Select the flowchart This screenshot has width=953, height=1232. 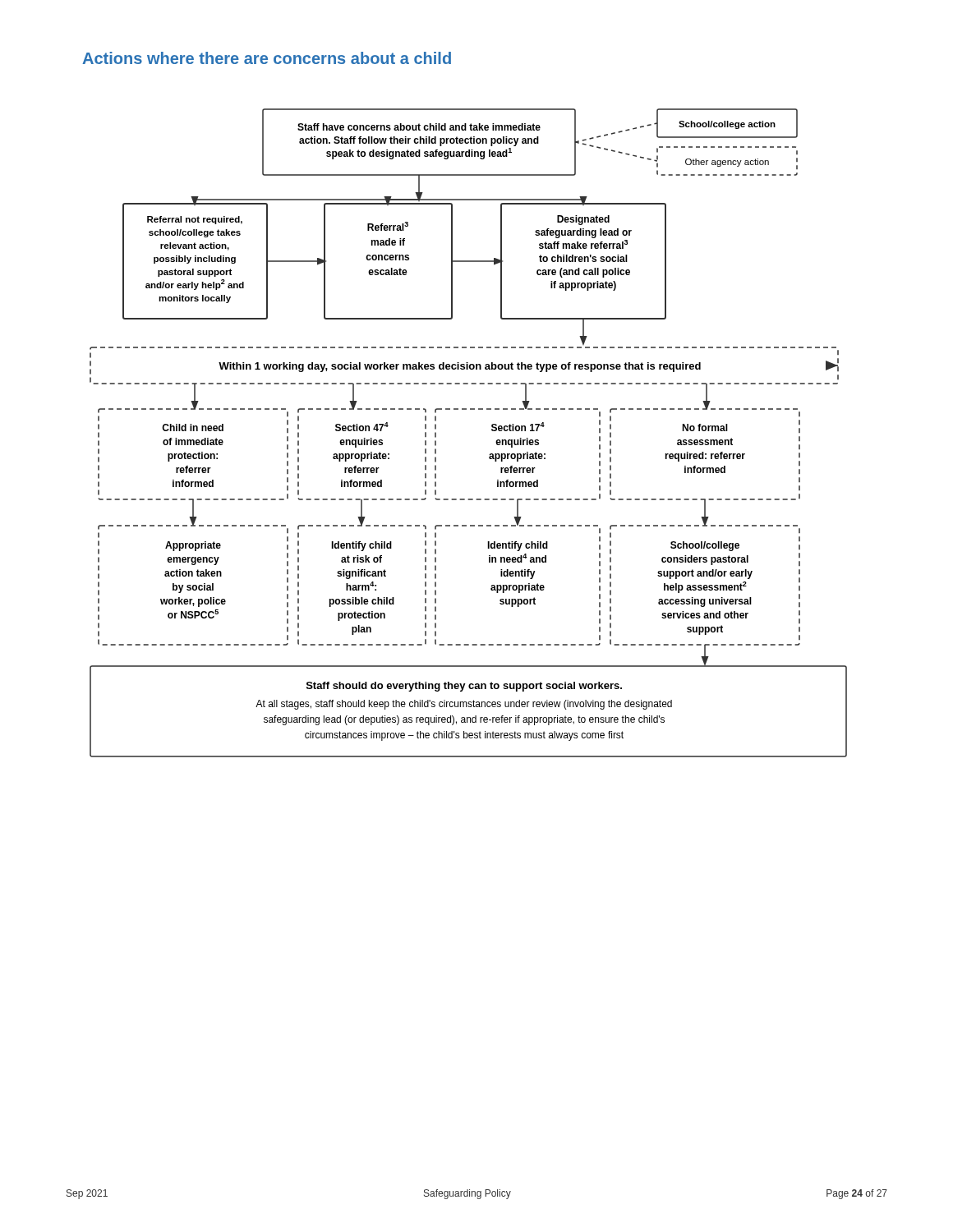coord(476,430)
